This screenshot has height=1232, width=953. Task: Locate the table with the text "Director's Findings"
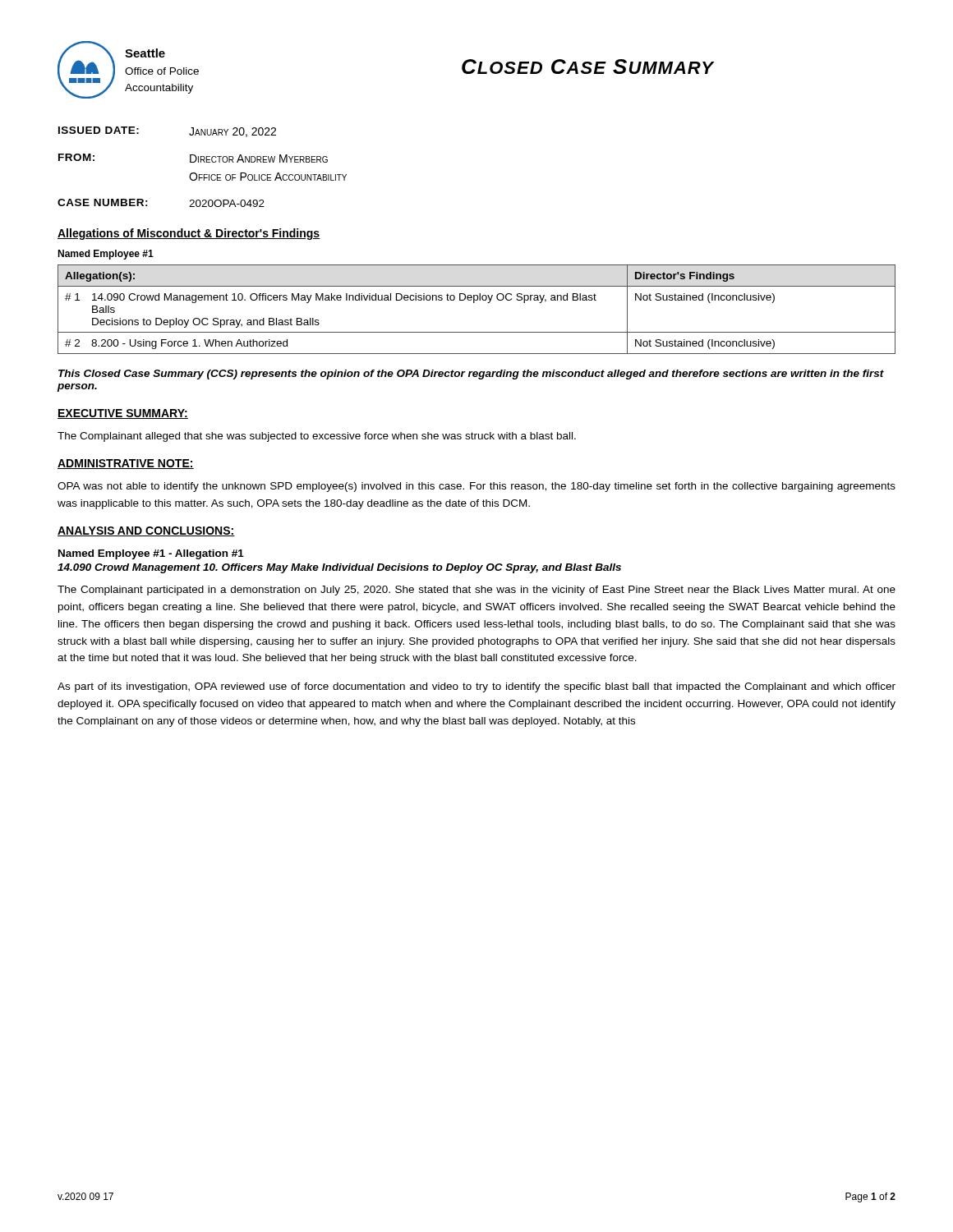476,309
